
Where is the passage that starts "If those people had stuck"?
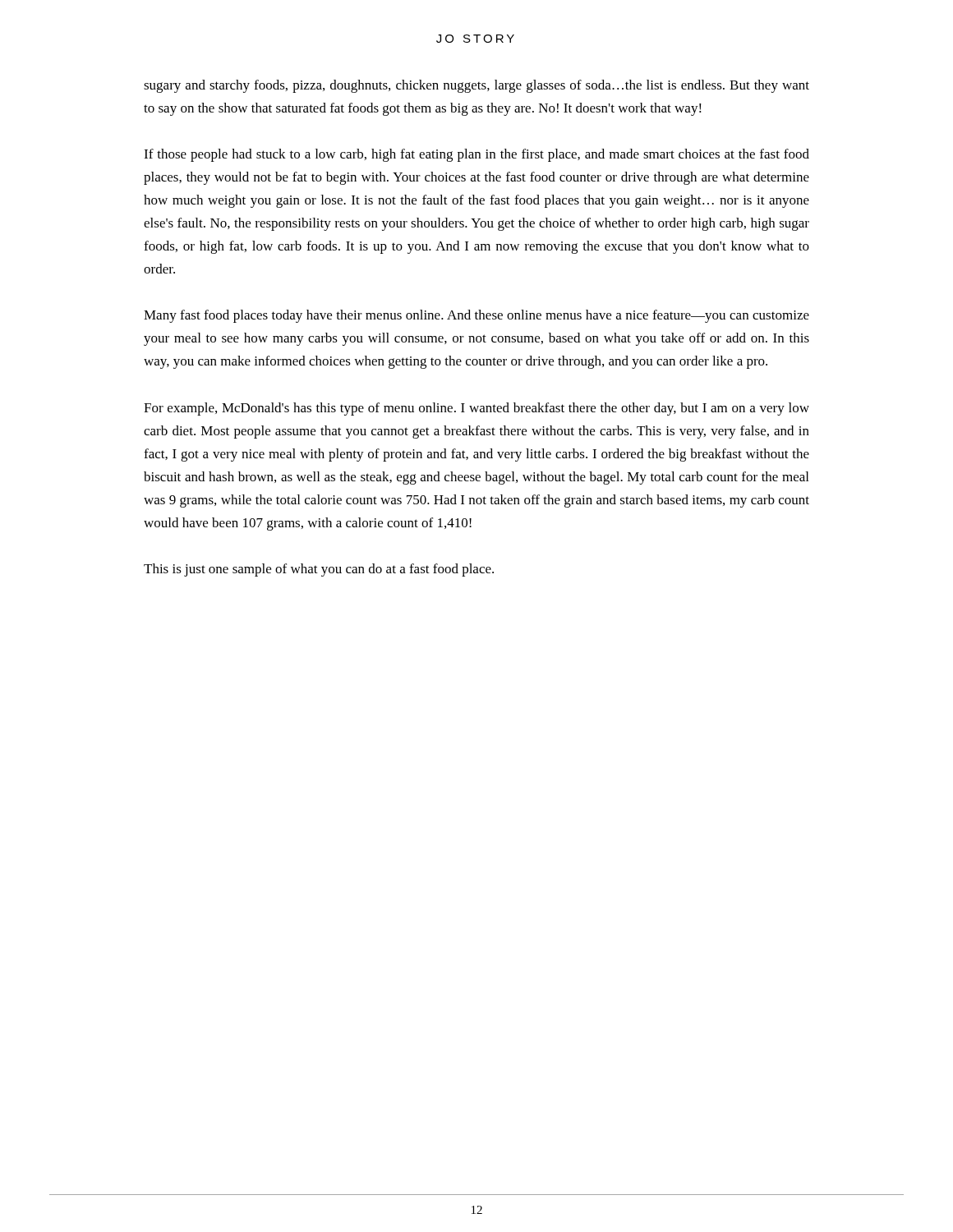click(476, 212)
